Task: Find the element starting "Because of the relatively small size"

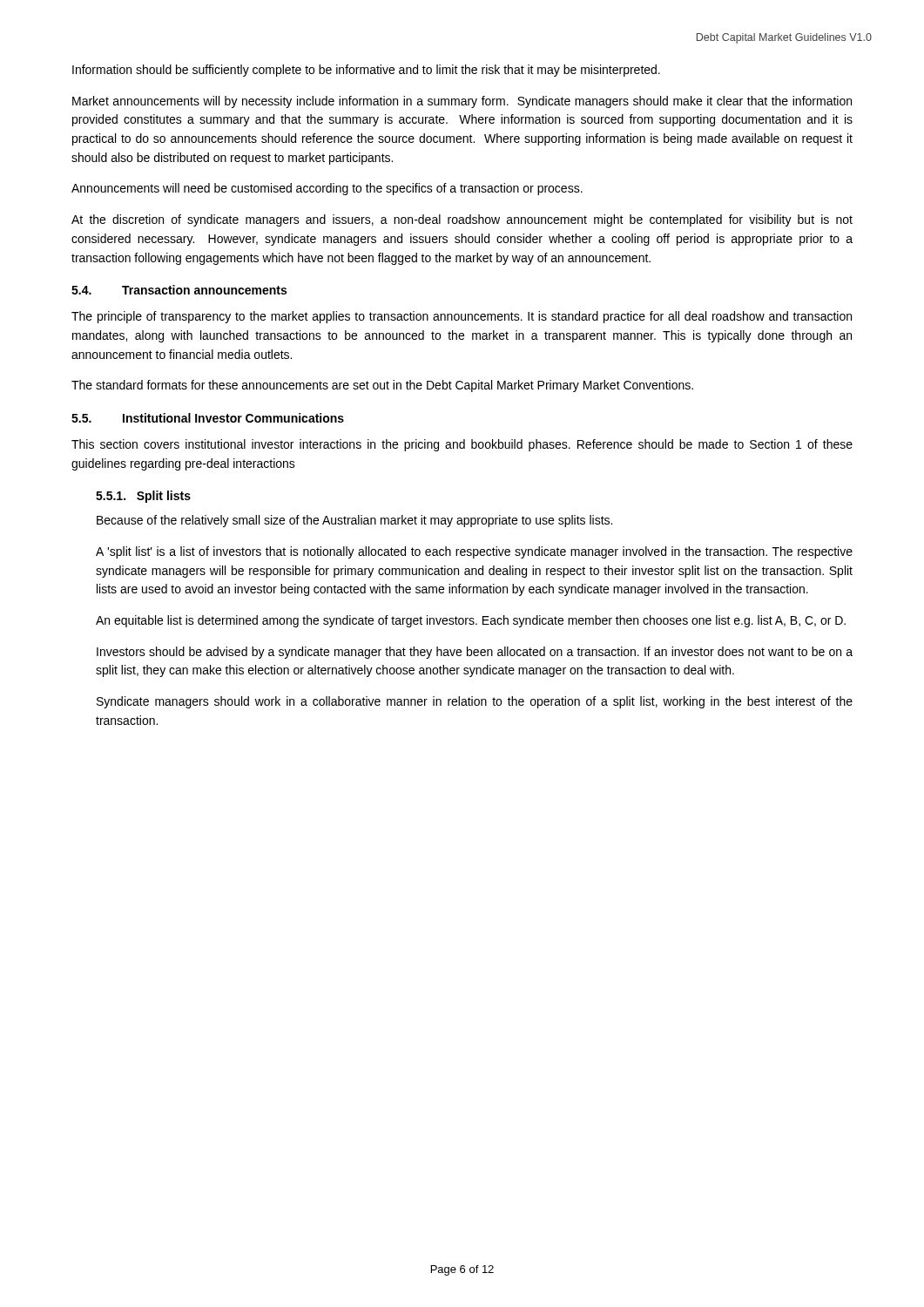Action: click(355, 520)
